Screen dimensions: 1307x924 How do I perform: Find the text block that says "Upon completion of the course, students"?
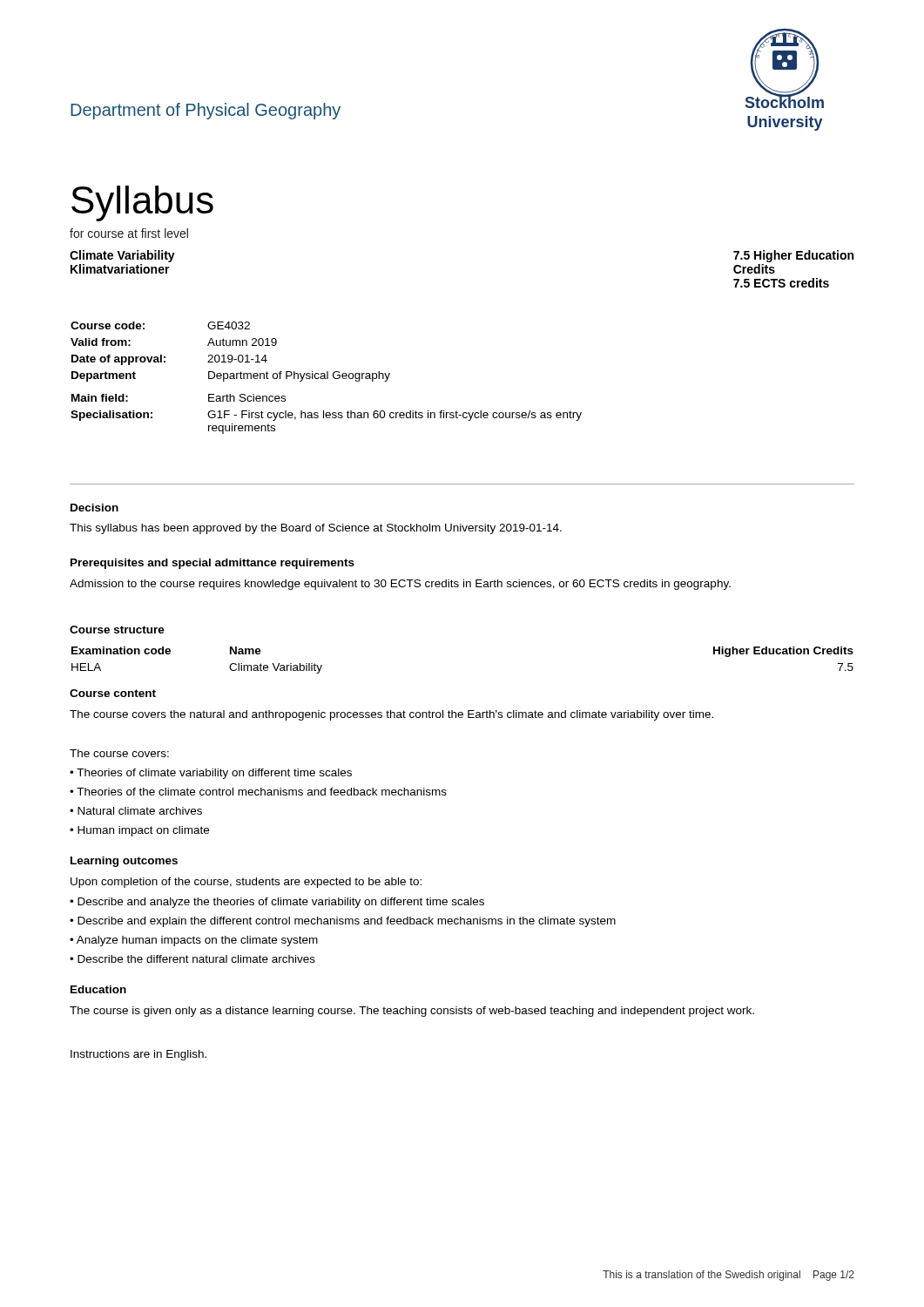[x=246, y=881]
